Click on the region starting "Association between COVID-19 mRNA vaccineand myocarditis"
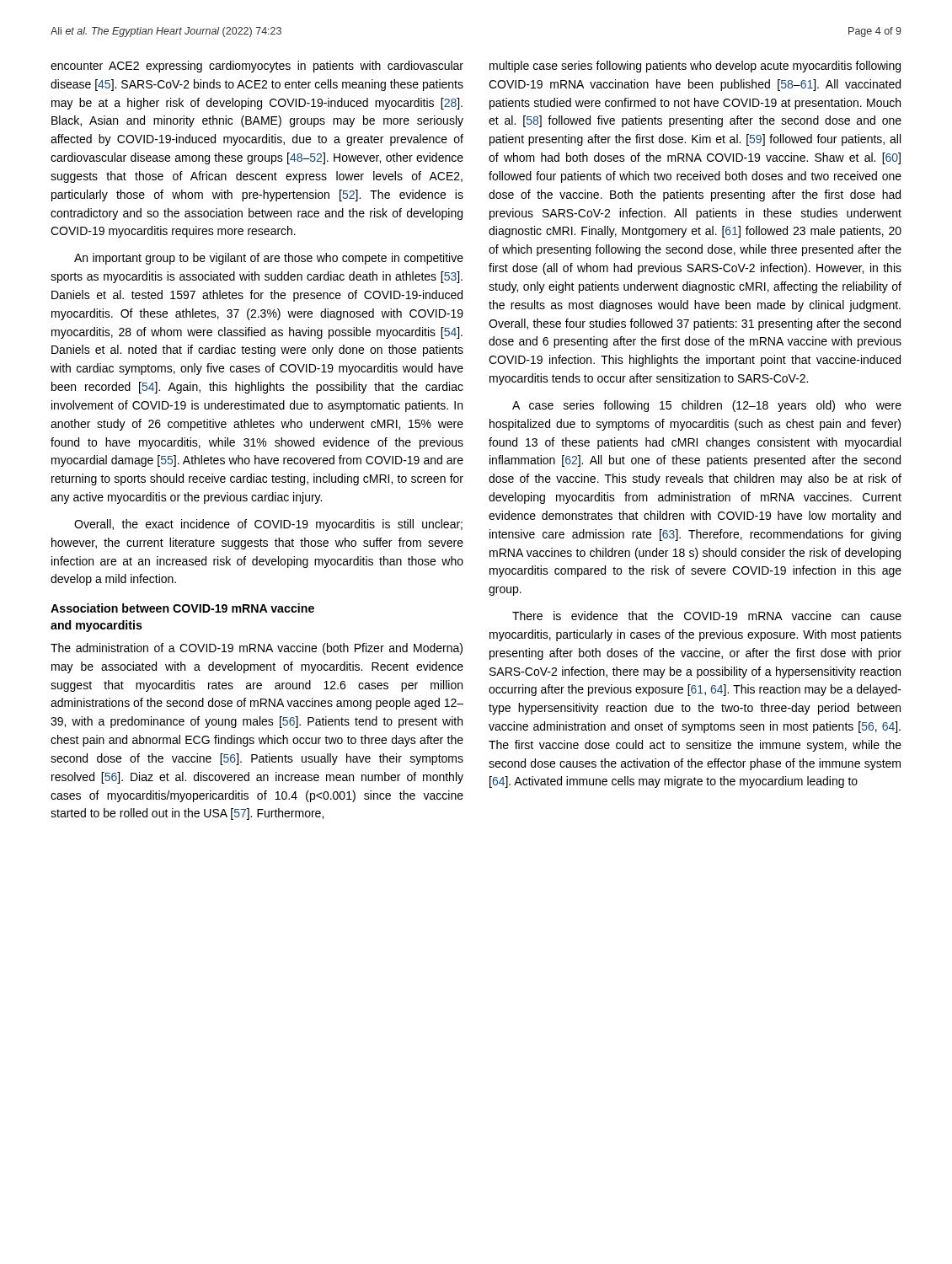 click(x=182, y=617)
